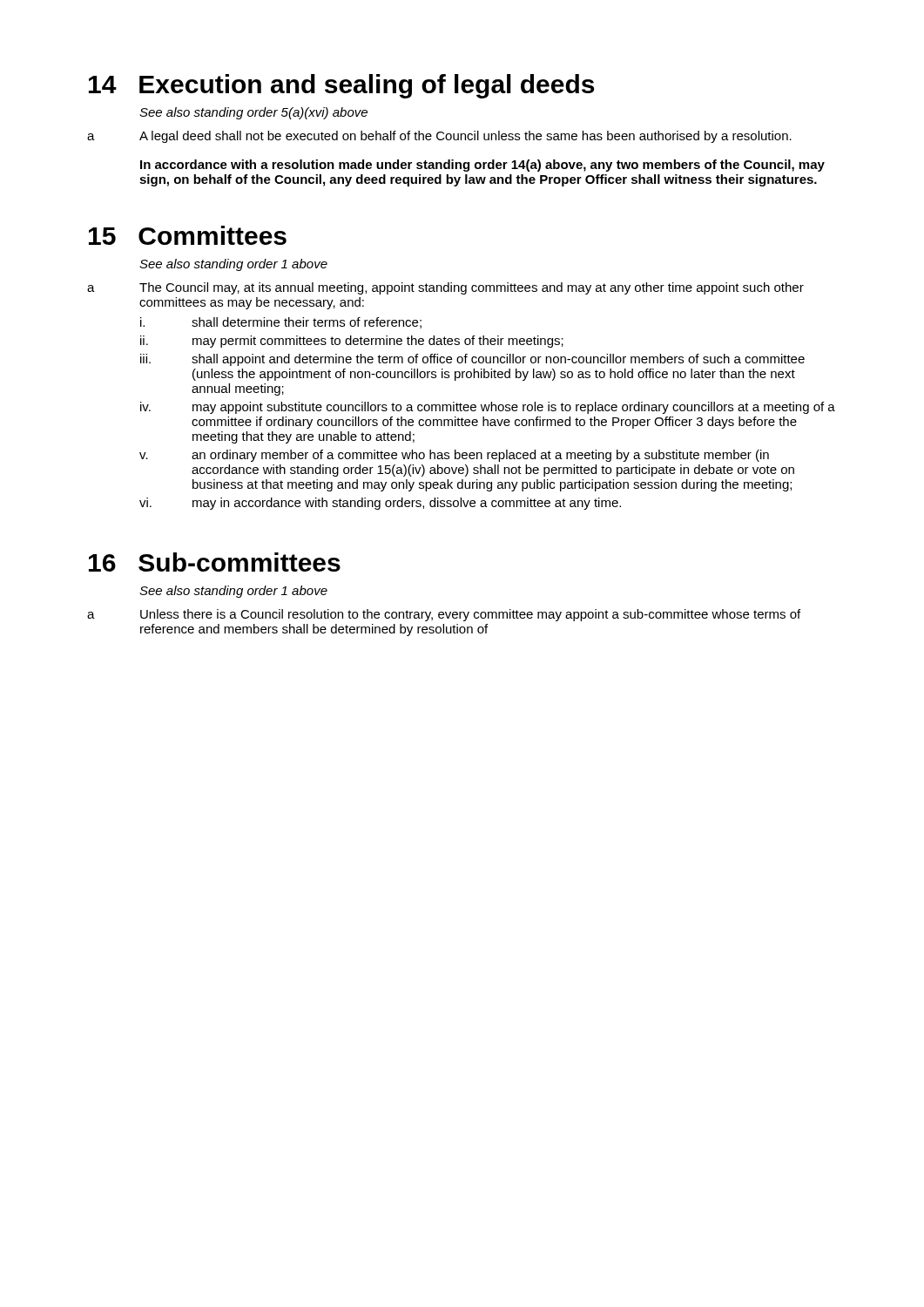This screenshot has width=924, height=1307.
Task: Point to the block beginning "iii. shall appoint and determine the term of"
Action: pyautogui.click(x=488, y=373)
